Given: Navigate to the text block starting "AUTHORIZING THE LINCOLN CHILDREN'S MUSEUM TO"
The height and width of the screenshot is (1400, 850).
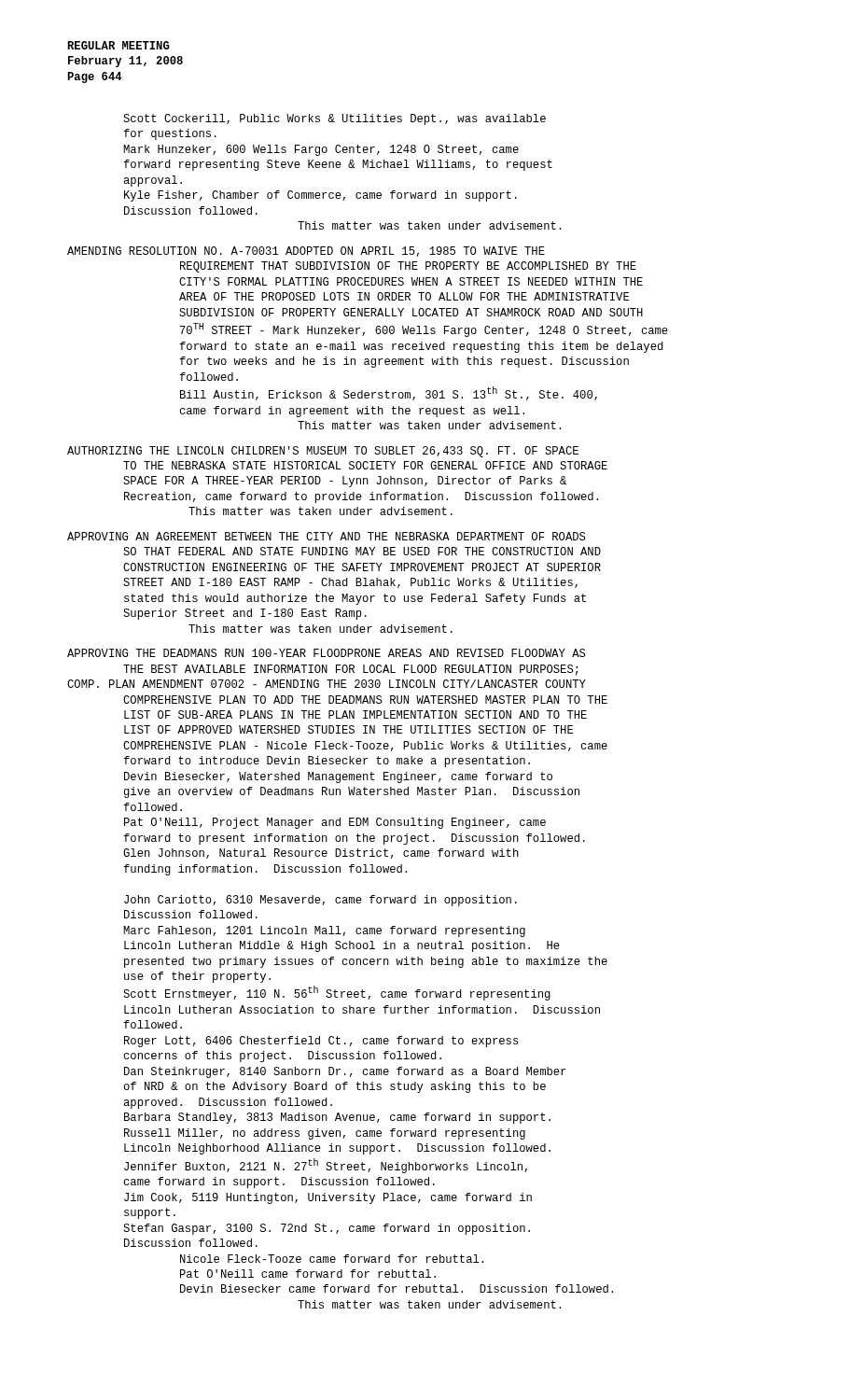Looking at the screenshot, I should [x=431, y=482].
